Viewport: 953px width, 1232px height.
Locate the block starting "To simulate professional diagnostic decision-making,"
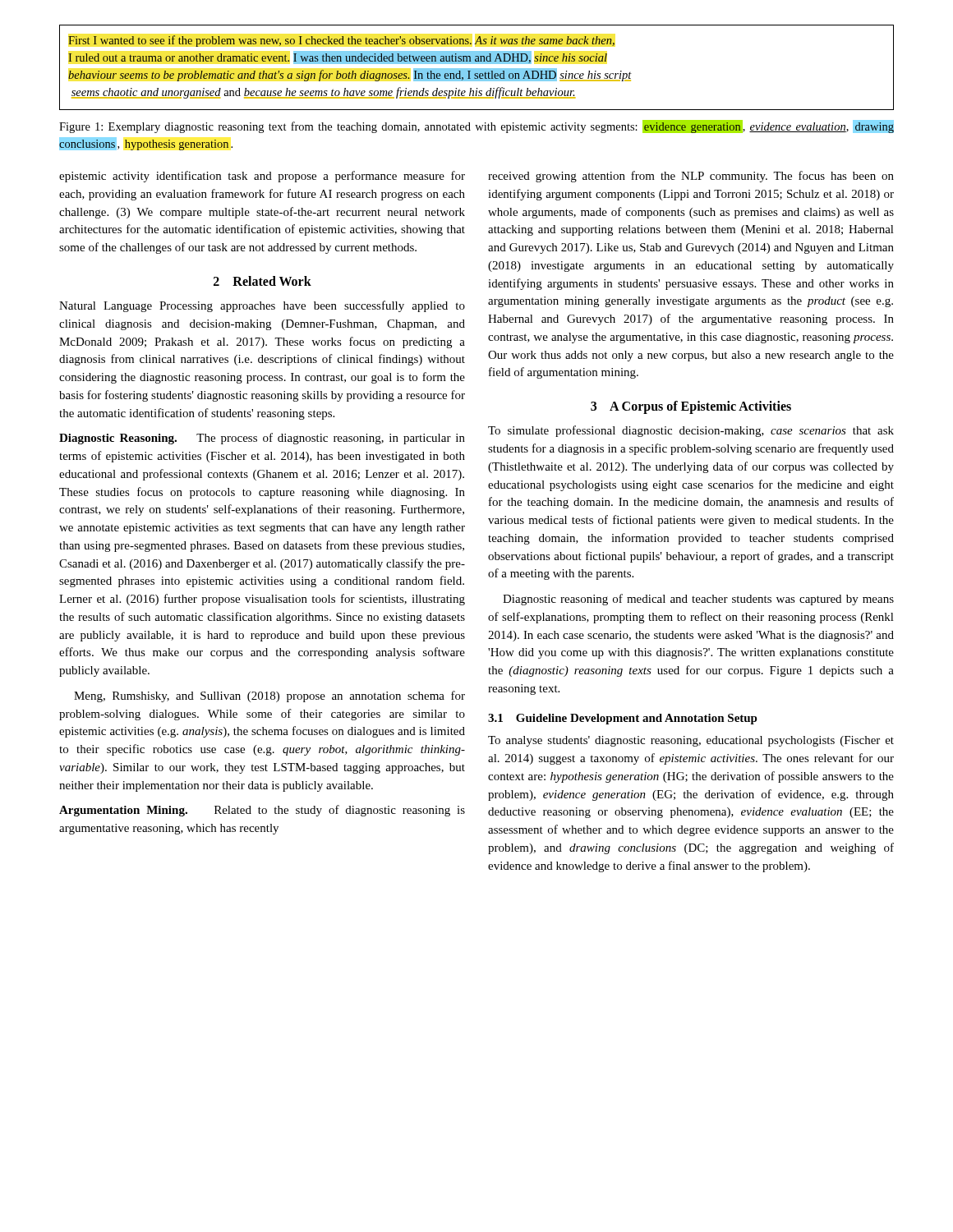click(x=691, y=502)
